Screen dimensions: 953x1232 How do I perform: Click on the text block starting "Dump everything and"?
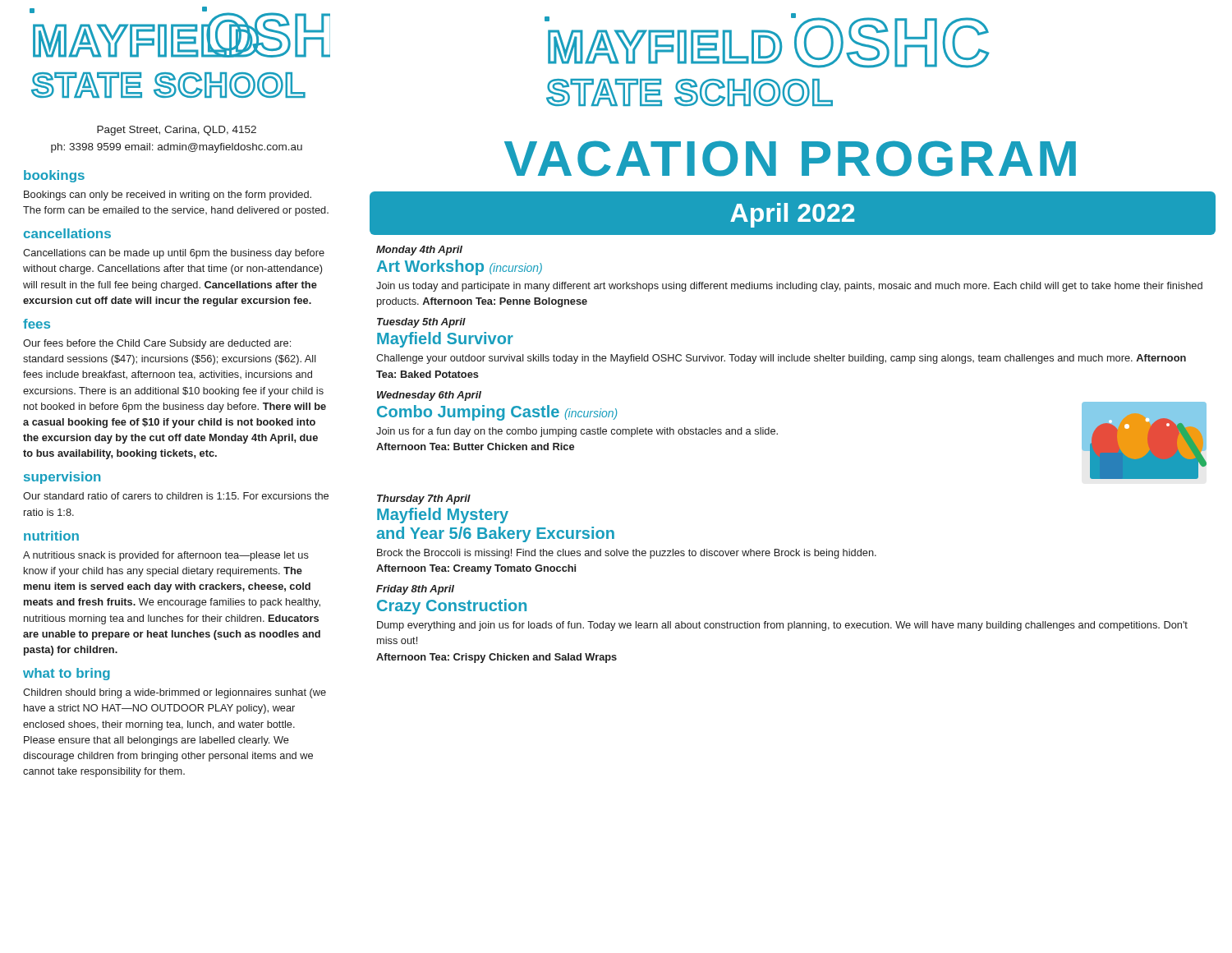pyautogui.click(x=782, y=626)
